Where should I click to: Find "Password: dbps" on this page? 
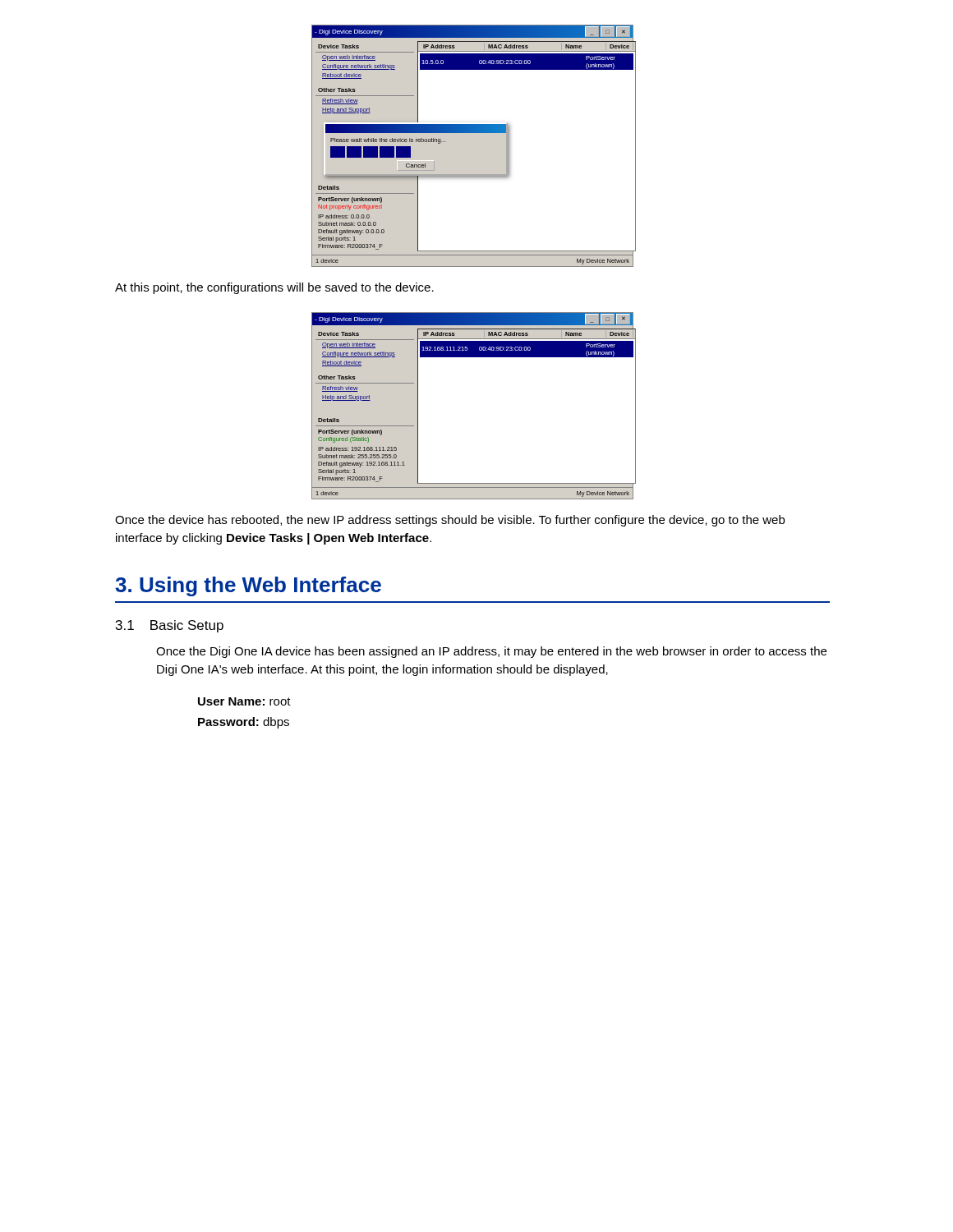[243, 721]
